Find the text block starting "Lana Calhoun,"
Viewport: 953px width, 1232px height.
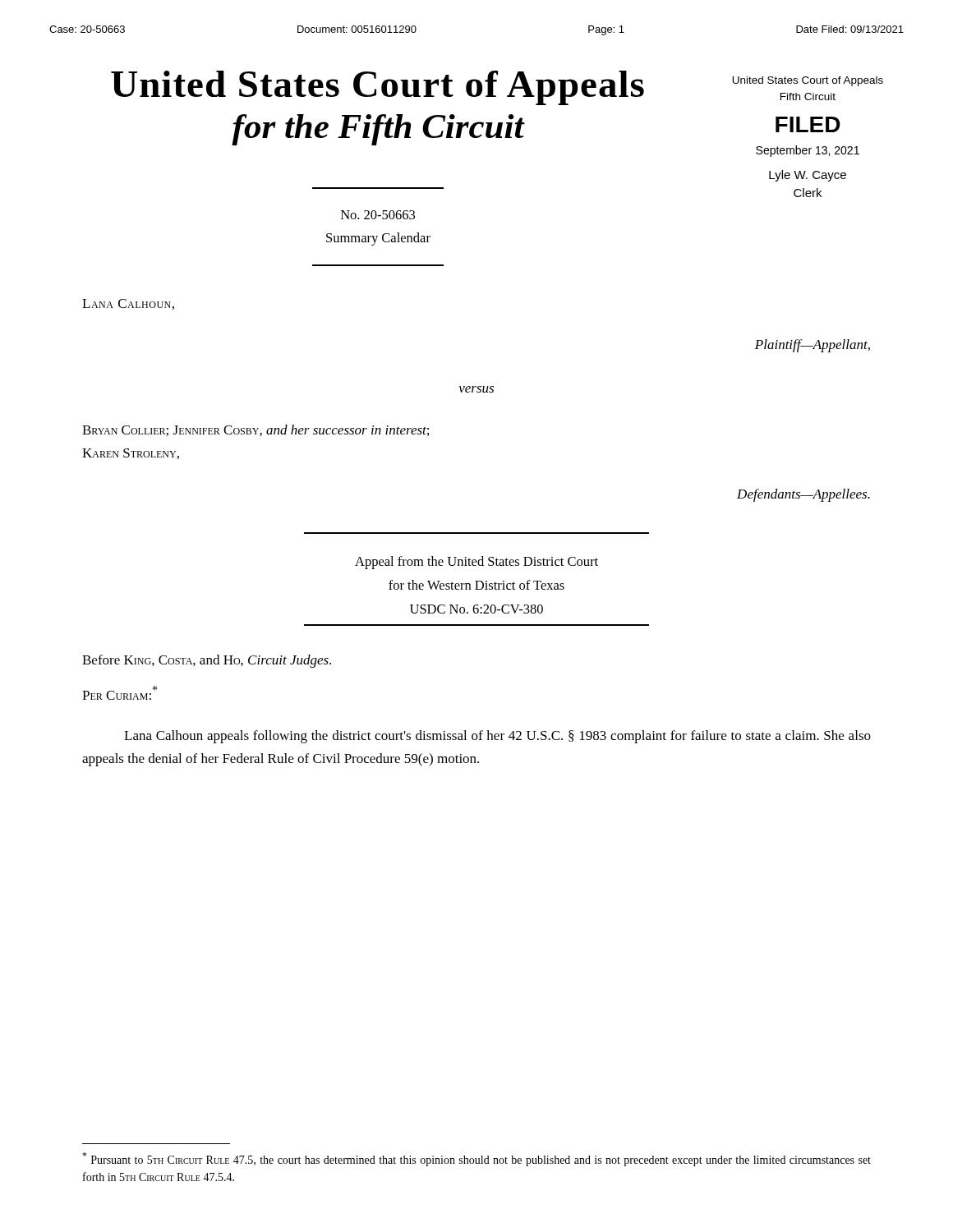[x=129, y=304]
